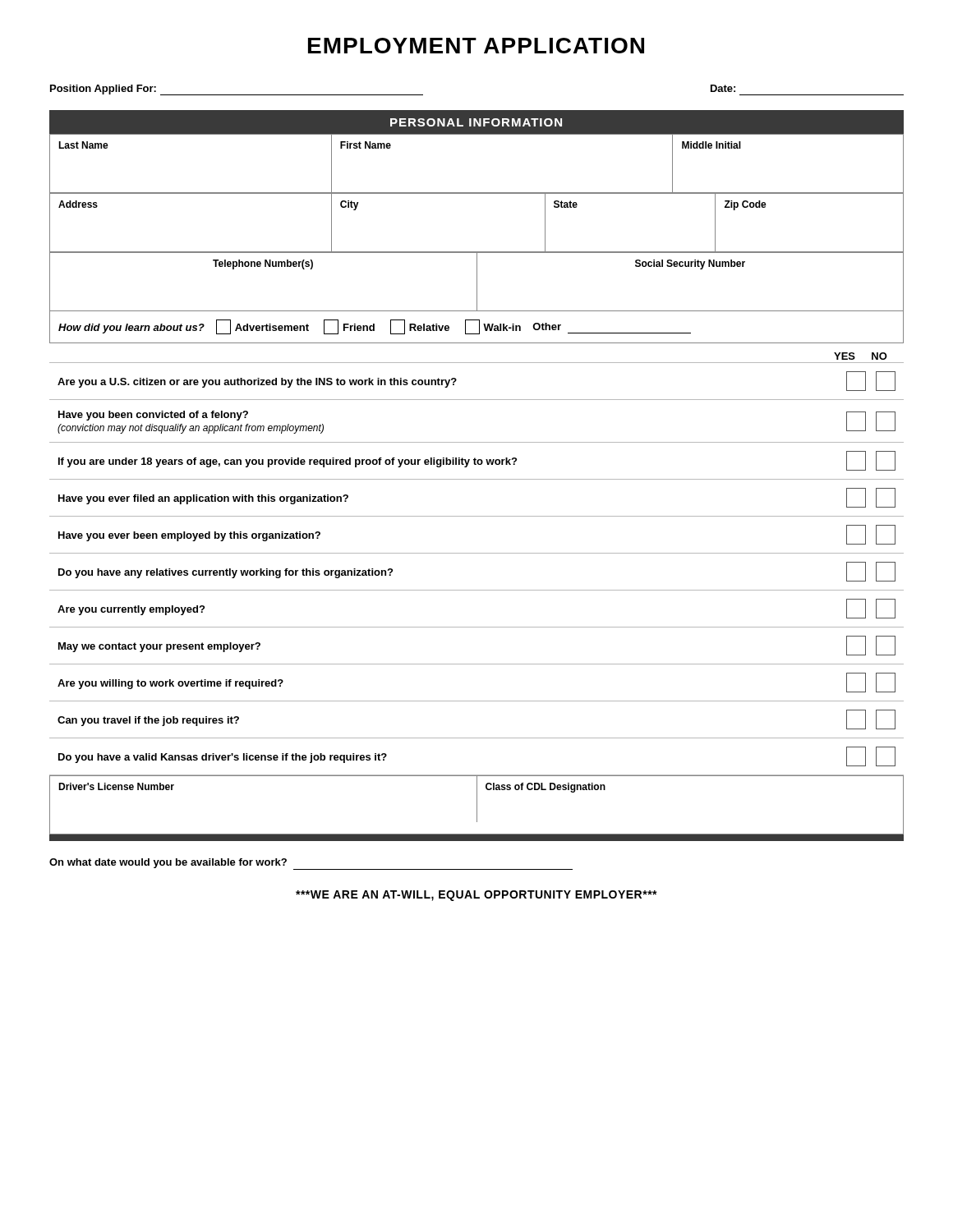The height and width of the screenshot is (1232, 953).
Task: Locate the text block with the text "Can you travel if the job requires"
Action: (x=163, y=719)
